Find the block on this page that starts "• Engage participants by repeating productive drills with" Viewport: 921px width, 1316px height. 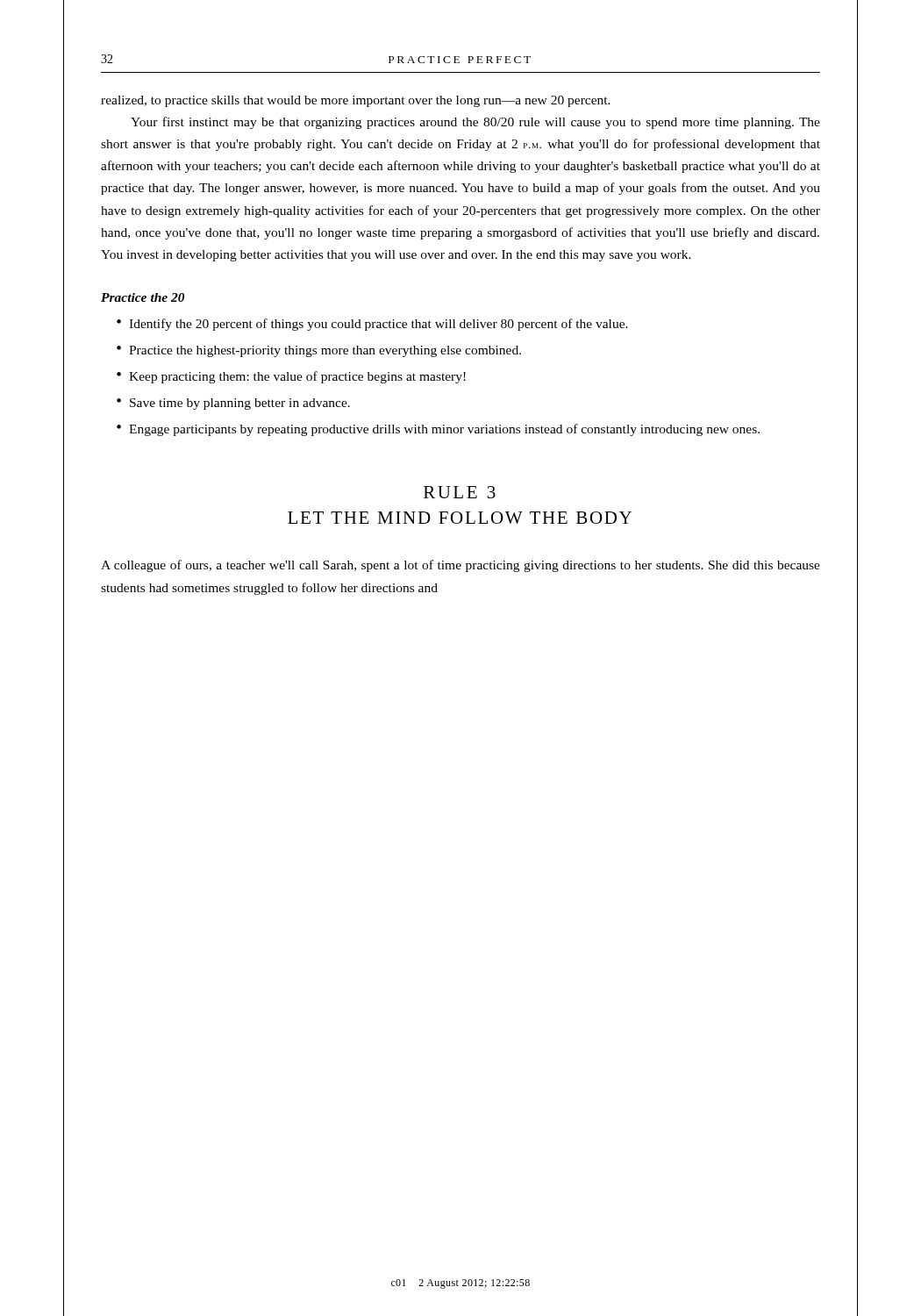tap(460, 429)
